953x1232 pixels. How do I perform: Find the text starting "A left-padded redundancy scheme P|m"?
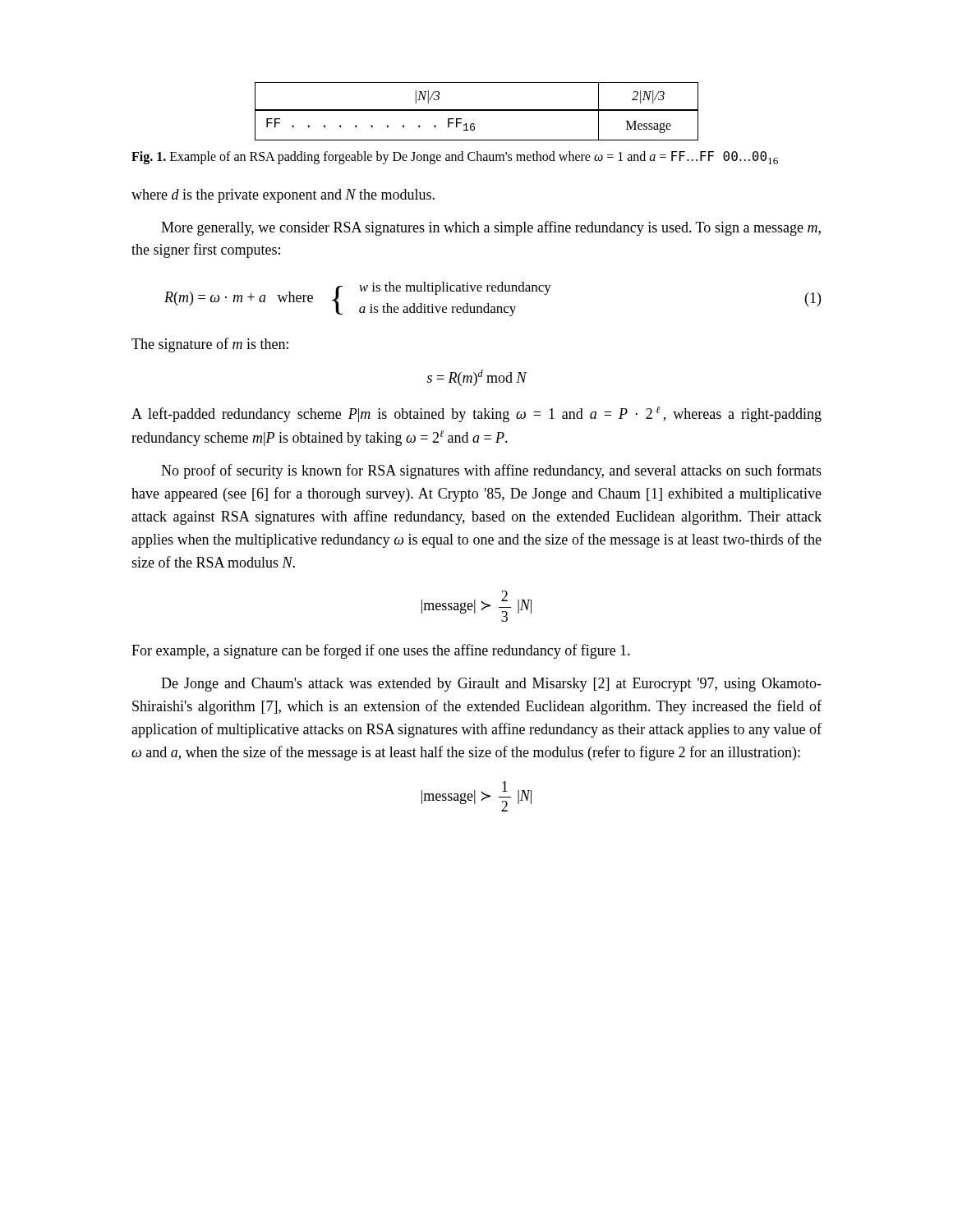pos(476,425)
